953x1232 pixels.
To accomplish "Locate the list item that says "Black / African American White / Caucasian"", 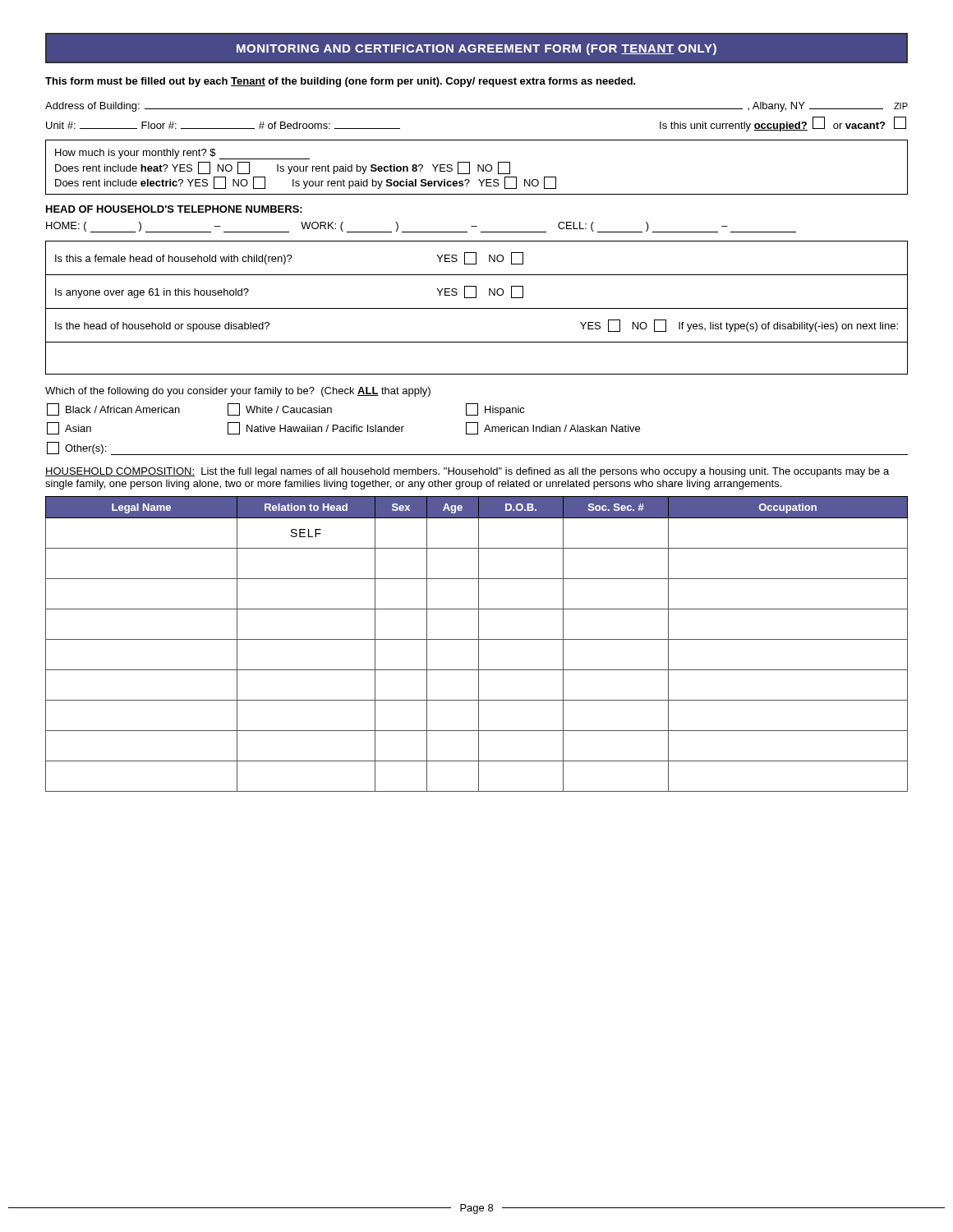I will tap(476, 409).
